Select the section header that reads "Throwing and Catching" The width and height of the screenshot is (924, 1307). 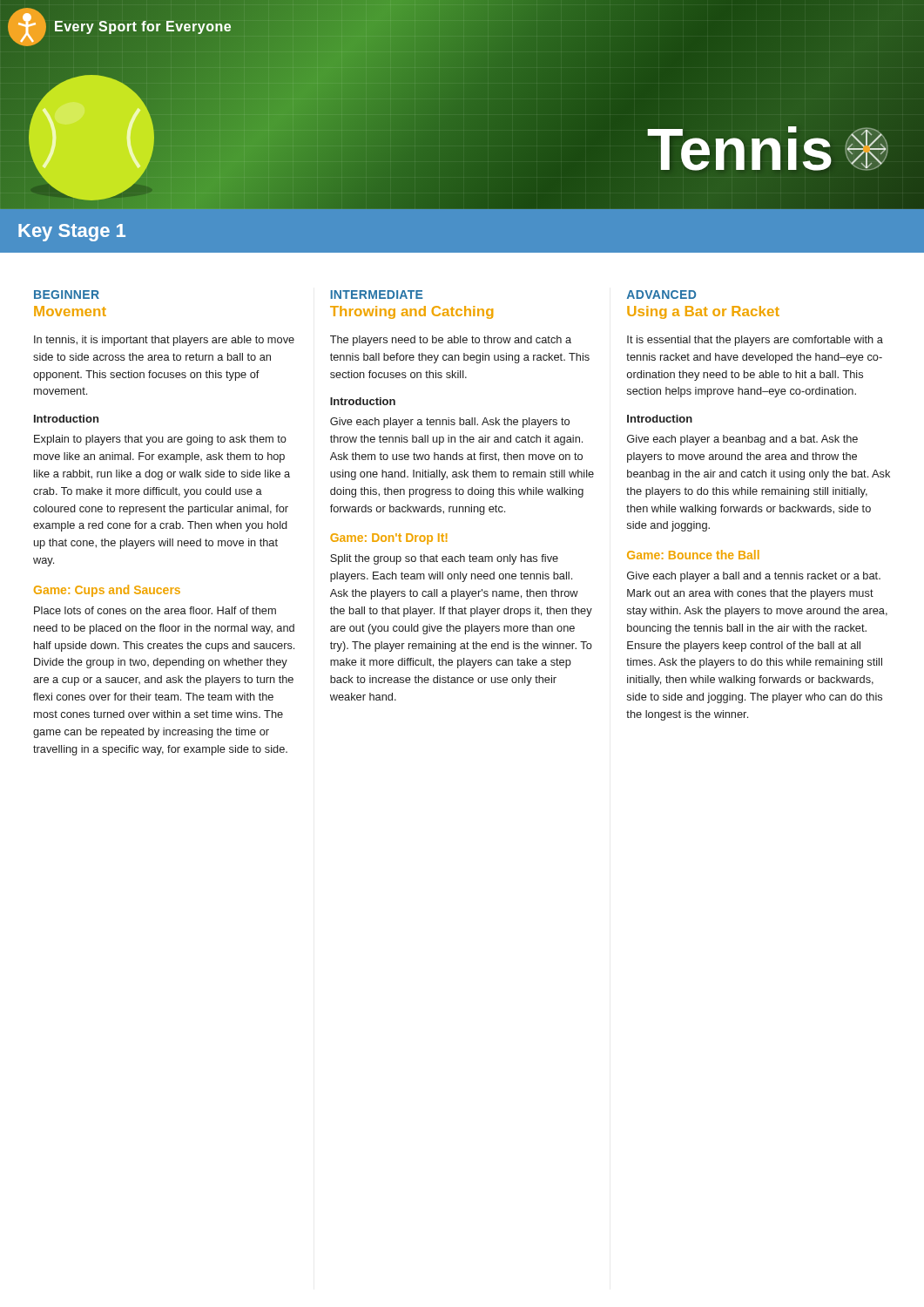click(412, 312)
